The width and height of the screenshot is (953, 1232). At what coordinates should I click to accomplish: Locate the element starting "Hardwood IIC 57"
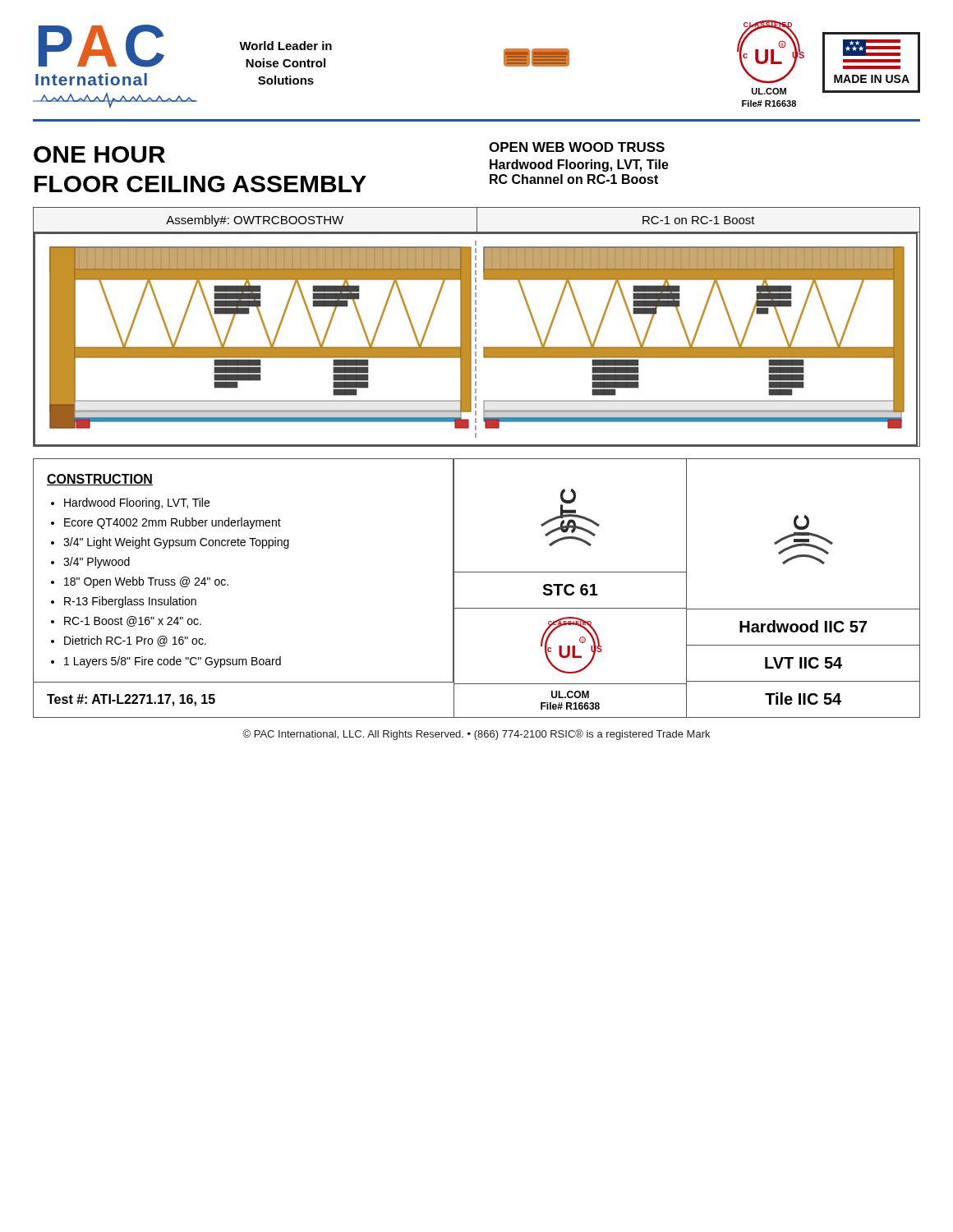[803, 626]
